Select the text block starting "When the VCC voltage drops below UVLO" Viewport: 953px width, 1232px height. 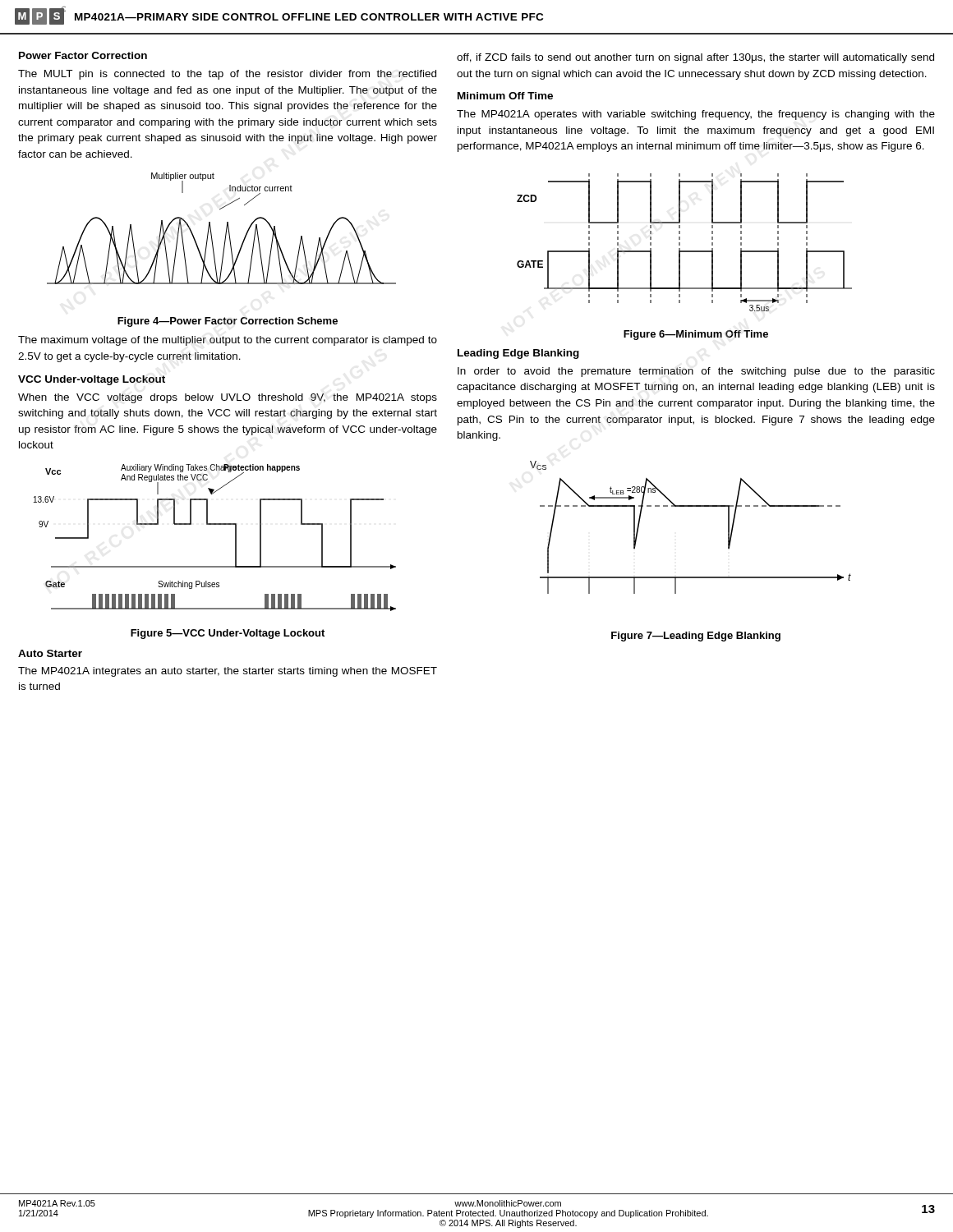[228, 421]
